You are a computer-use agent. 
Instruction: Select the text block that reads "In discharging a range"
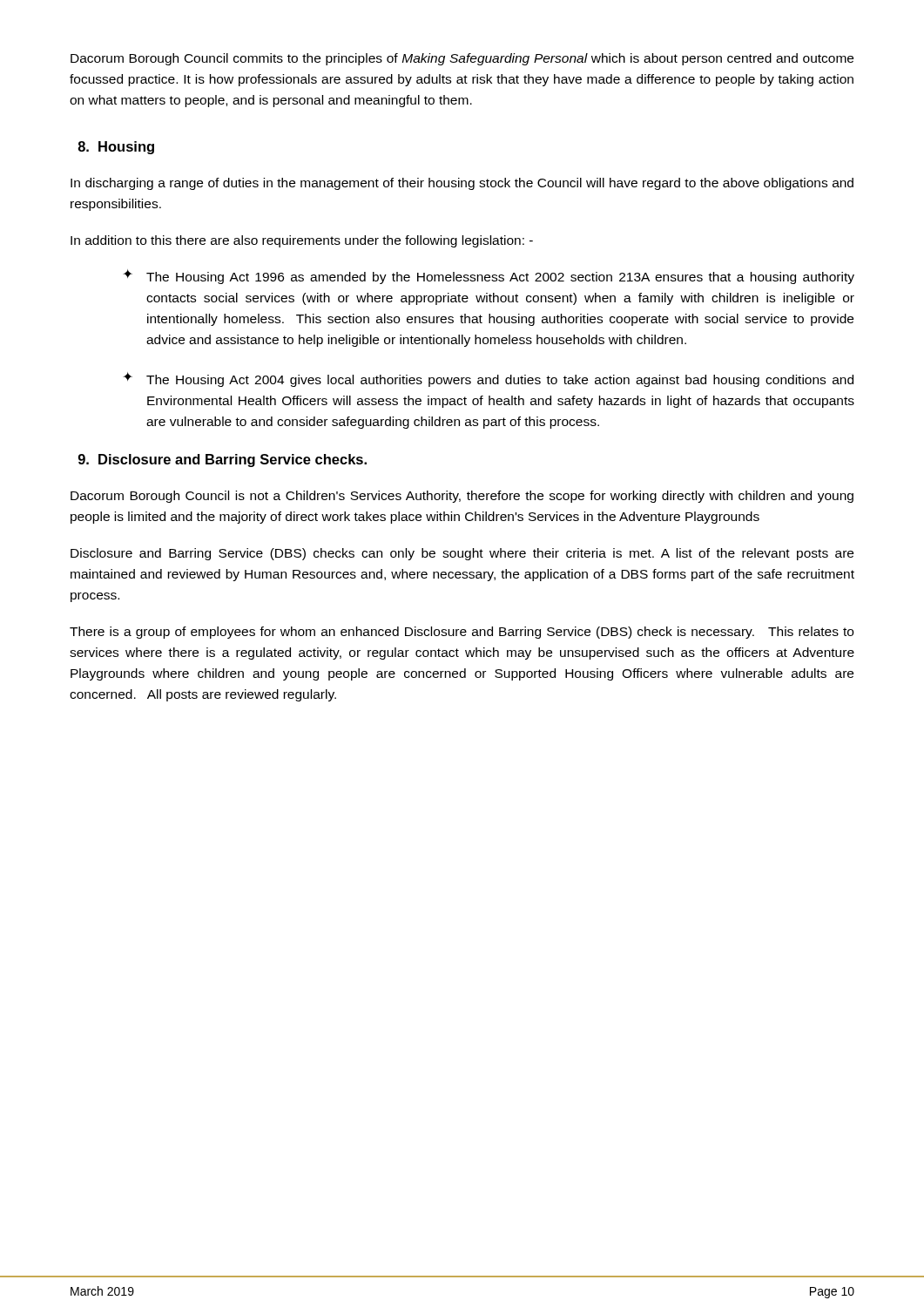coord(462,193)
